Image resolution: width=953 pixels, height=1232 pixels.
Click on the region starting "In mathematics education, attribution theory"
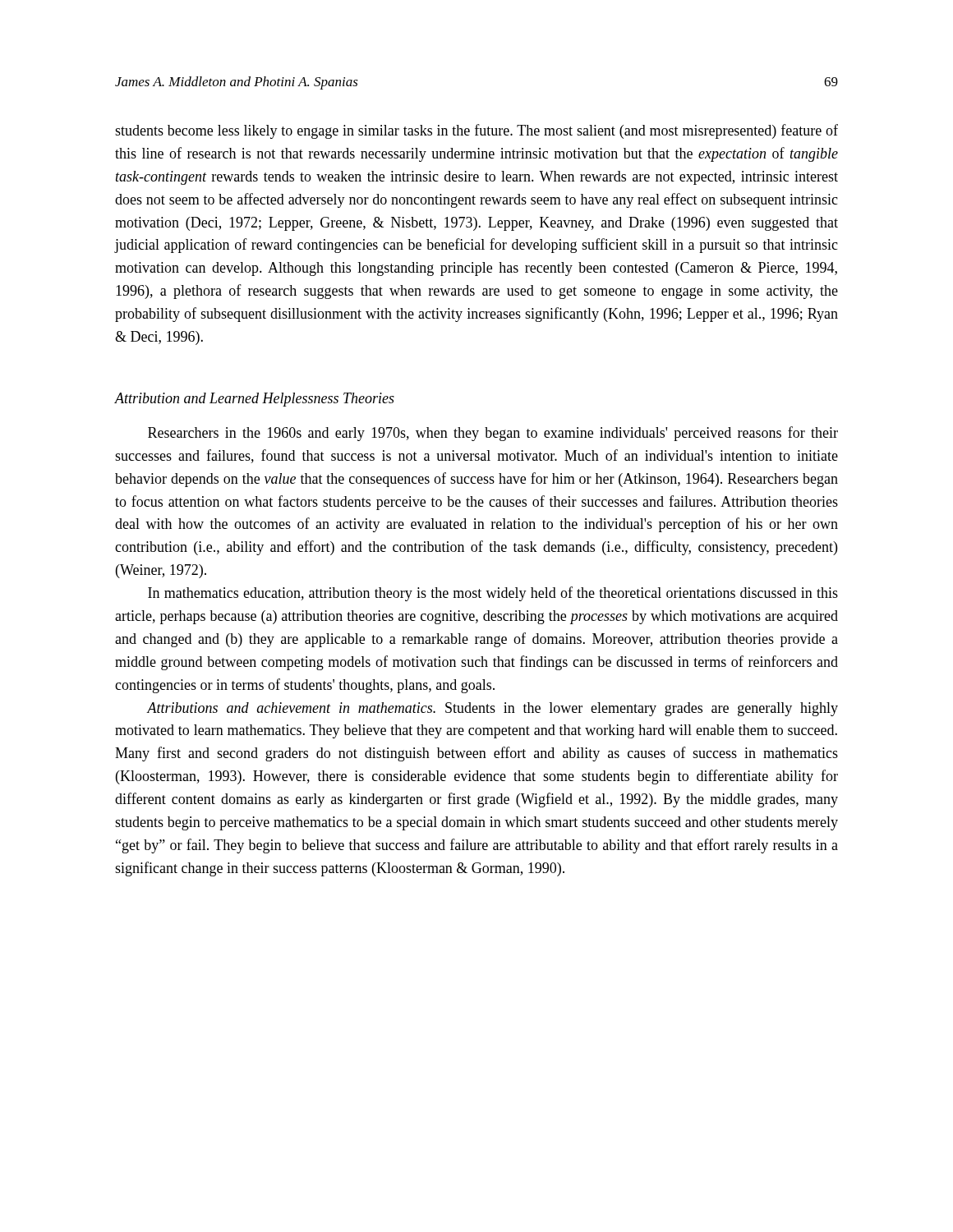click(x=476, y=639)
